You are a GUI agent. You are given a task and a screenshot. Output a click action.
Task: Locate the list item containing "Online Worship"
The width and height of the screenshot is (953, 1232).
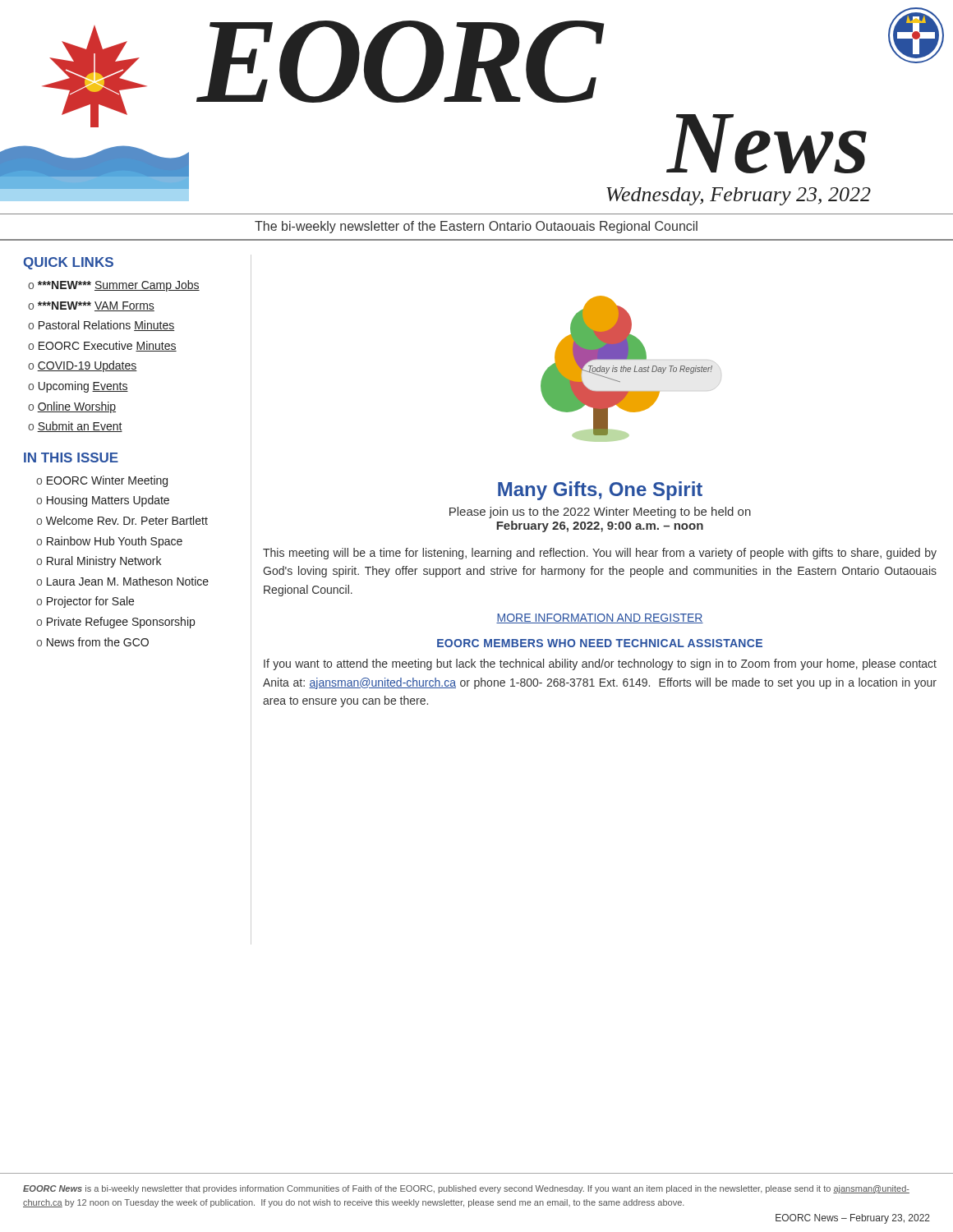coord(77,406)
